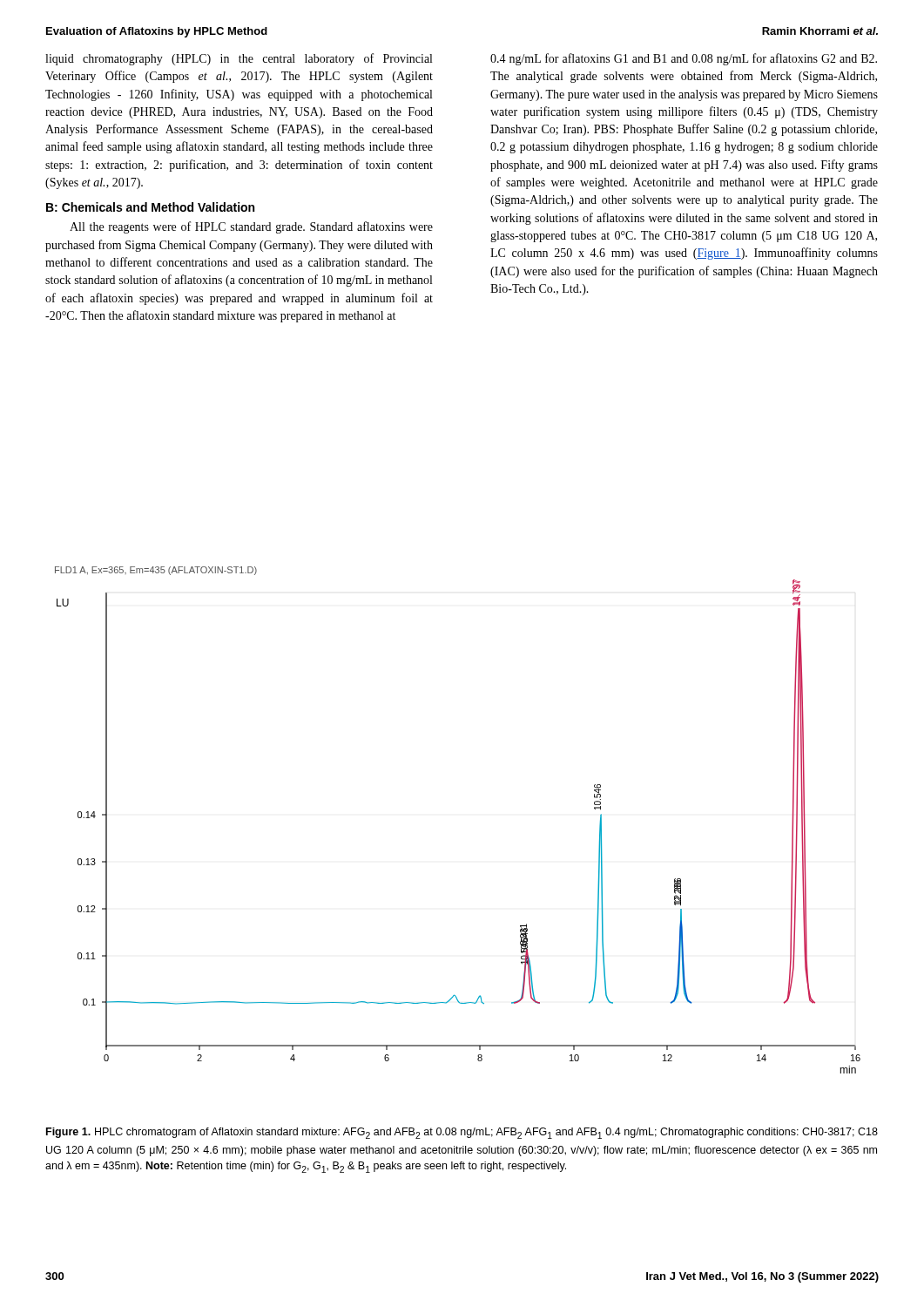Locate the section header that says "B: Chemicals and Method Validation"

(150, 208)
